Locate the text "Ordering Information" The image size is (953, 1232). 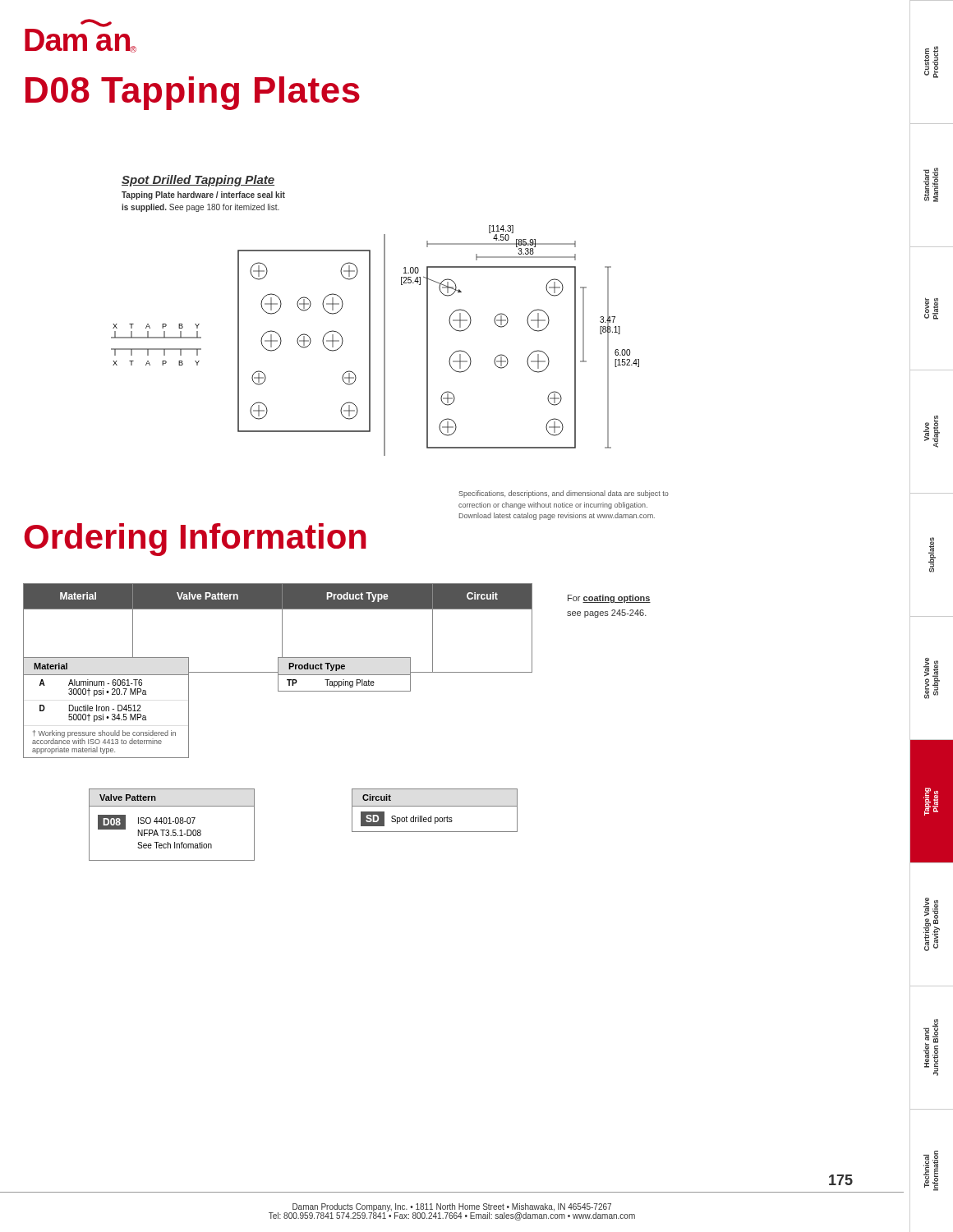pyautogui.click(x=196, y=537)
